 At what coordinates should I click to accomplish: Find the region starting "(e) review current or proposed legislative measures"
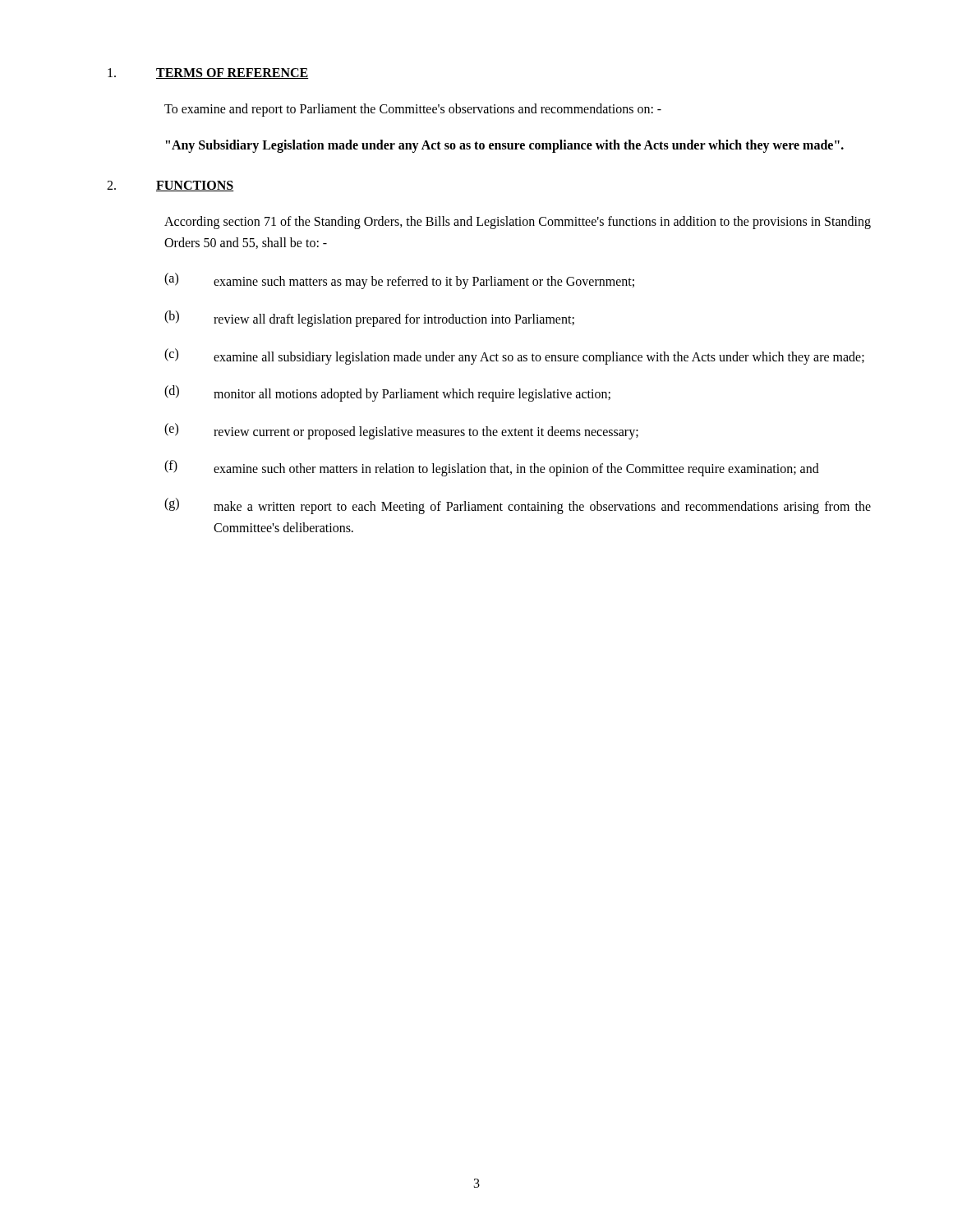click(x=518, y=432)
